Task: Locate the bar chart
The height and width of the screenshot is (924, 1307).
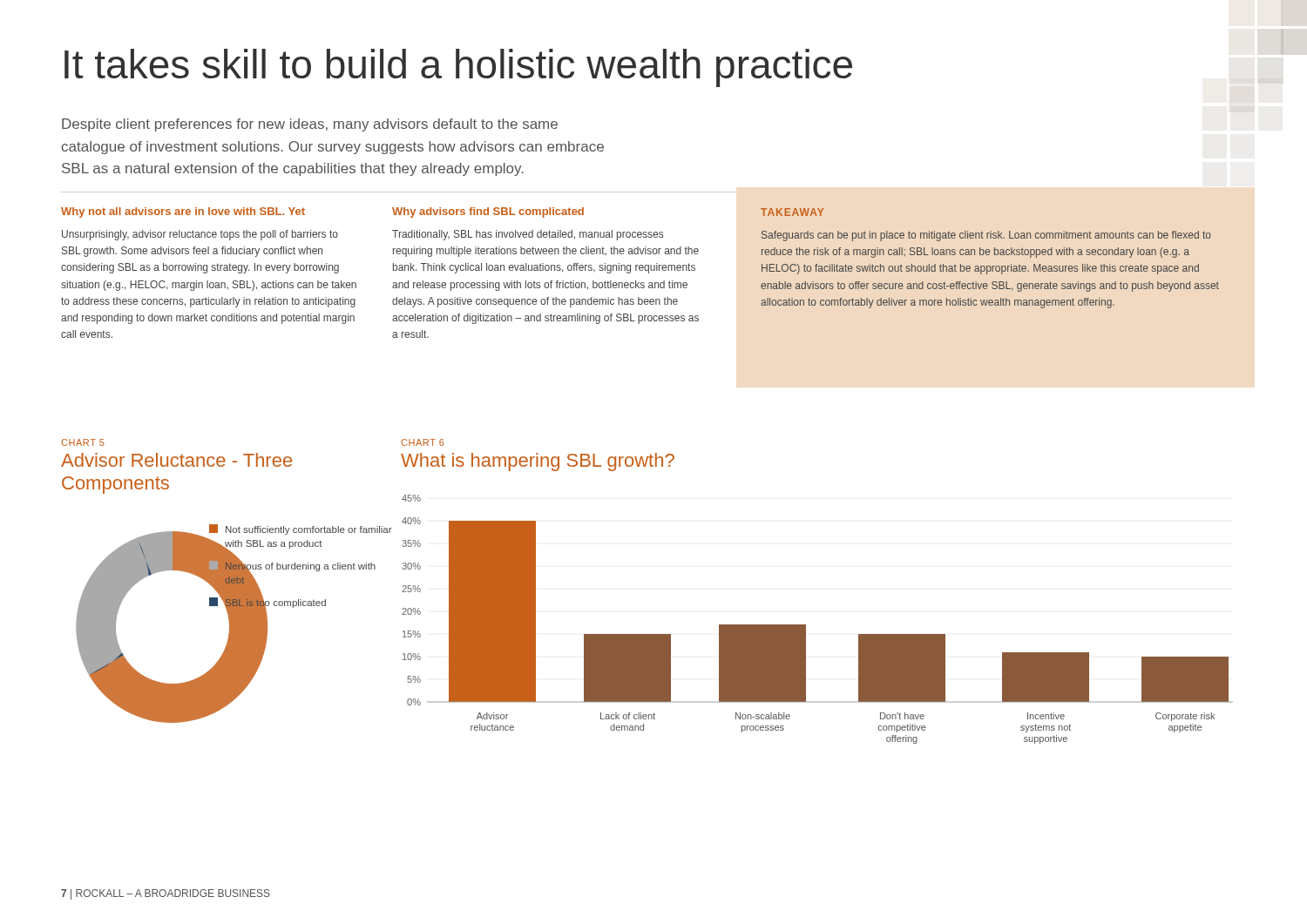Action: pos(823,638)
